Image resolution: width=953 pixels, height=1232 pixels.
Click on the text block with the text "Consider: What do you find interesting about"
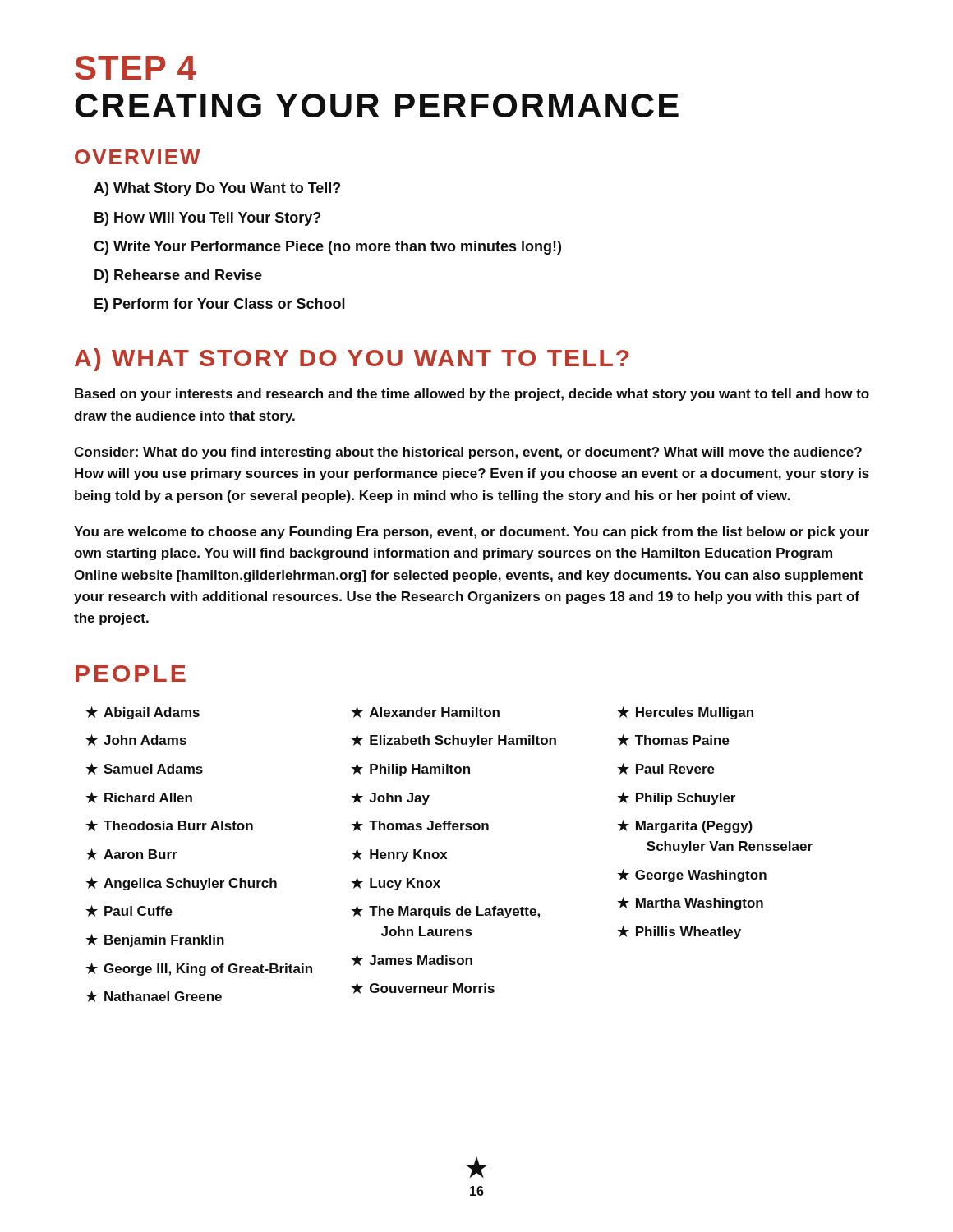click(x=472, y=474)
